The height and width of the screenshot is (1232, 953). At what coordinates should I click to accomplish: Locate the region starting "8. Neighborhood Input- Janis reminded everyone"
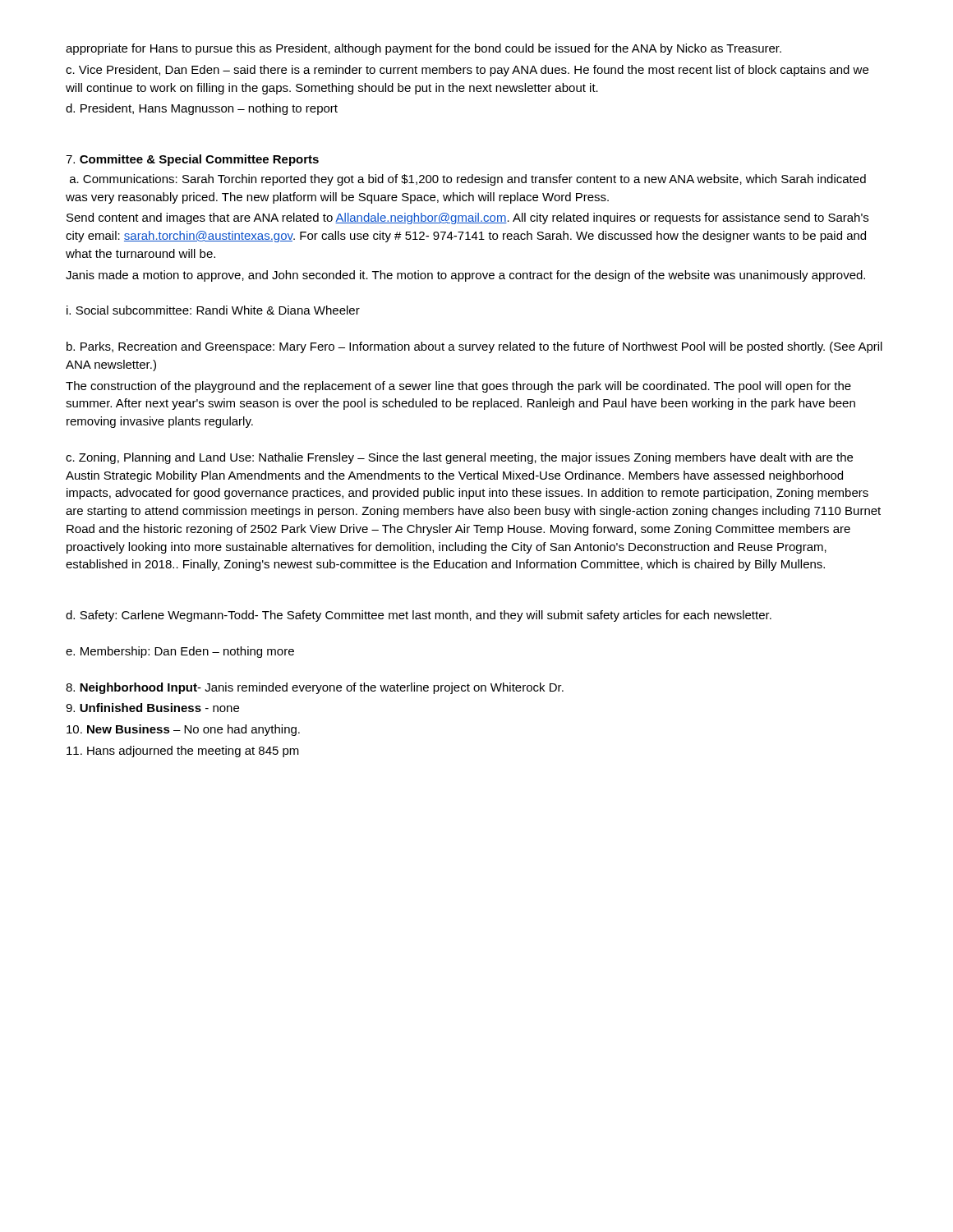coord(476,687)
